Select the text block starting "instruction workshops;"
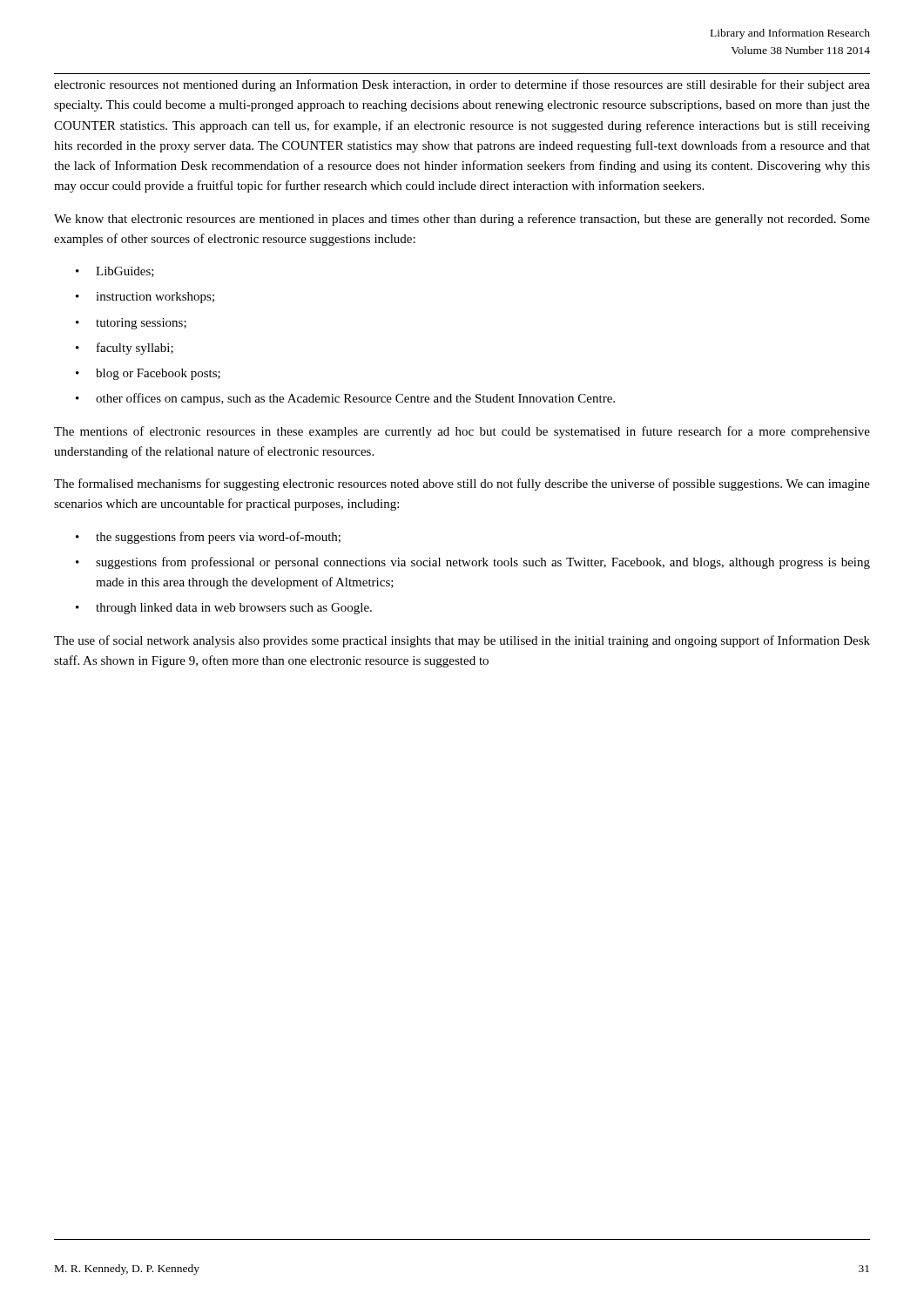 click(x=156, y=296)
